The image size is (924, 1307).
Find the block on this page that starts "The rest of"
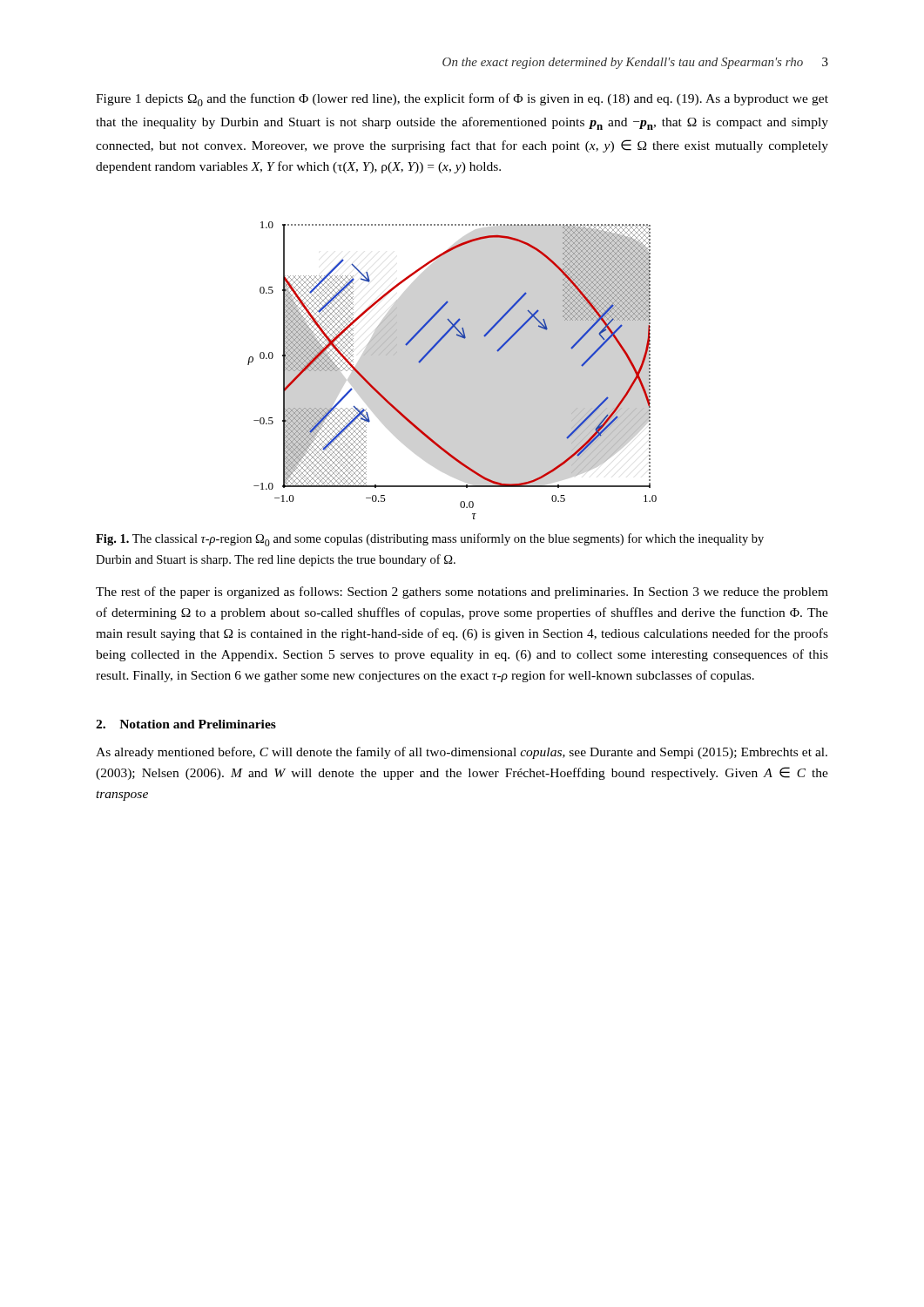tap(462, 634)
